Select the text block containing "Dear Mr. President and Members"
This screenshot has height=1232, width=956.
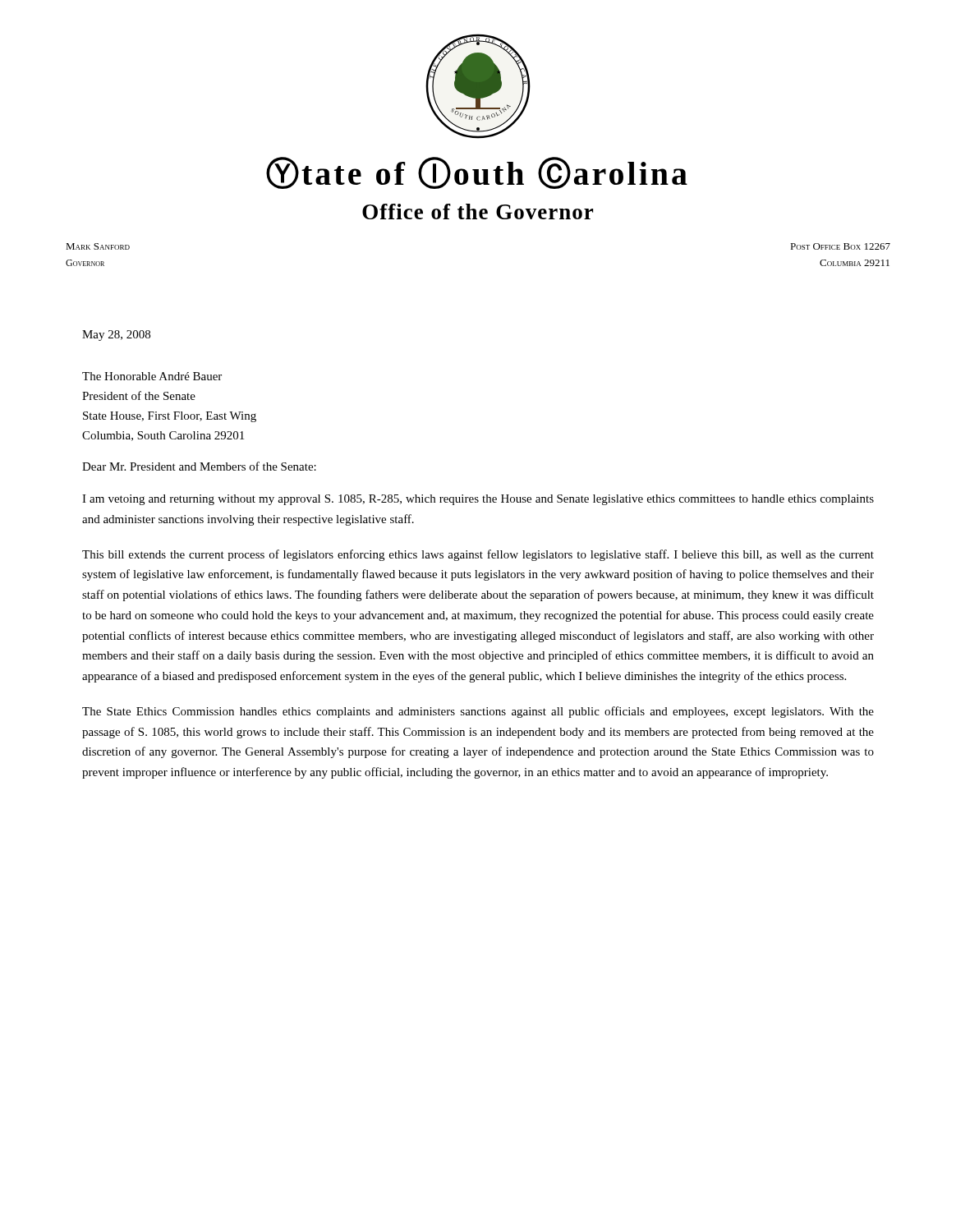tap(199, 466)
